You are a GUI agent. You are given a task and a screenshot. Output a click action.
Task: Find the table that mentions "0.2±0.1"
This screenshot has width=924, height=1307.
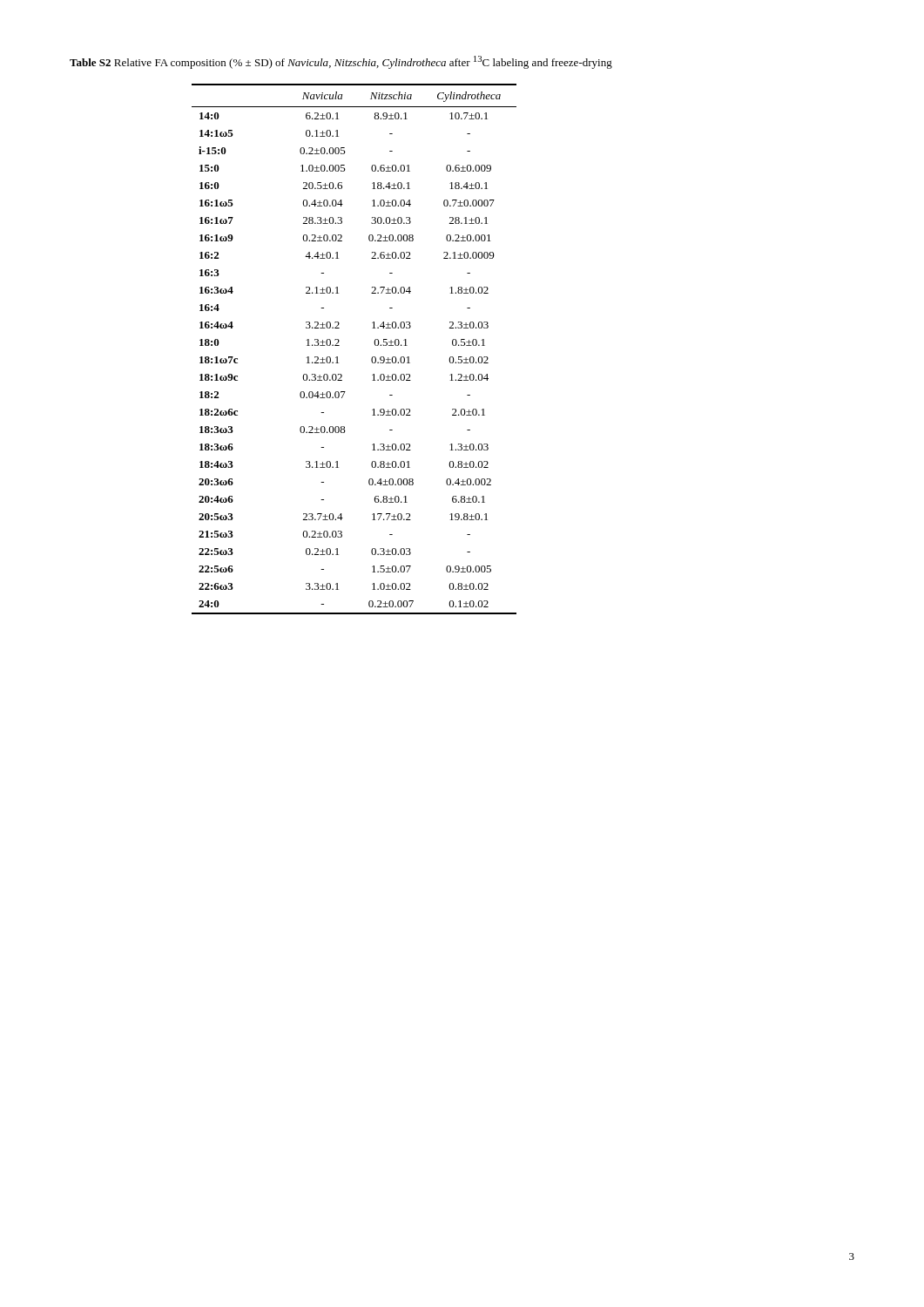[x=523, y=349]
